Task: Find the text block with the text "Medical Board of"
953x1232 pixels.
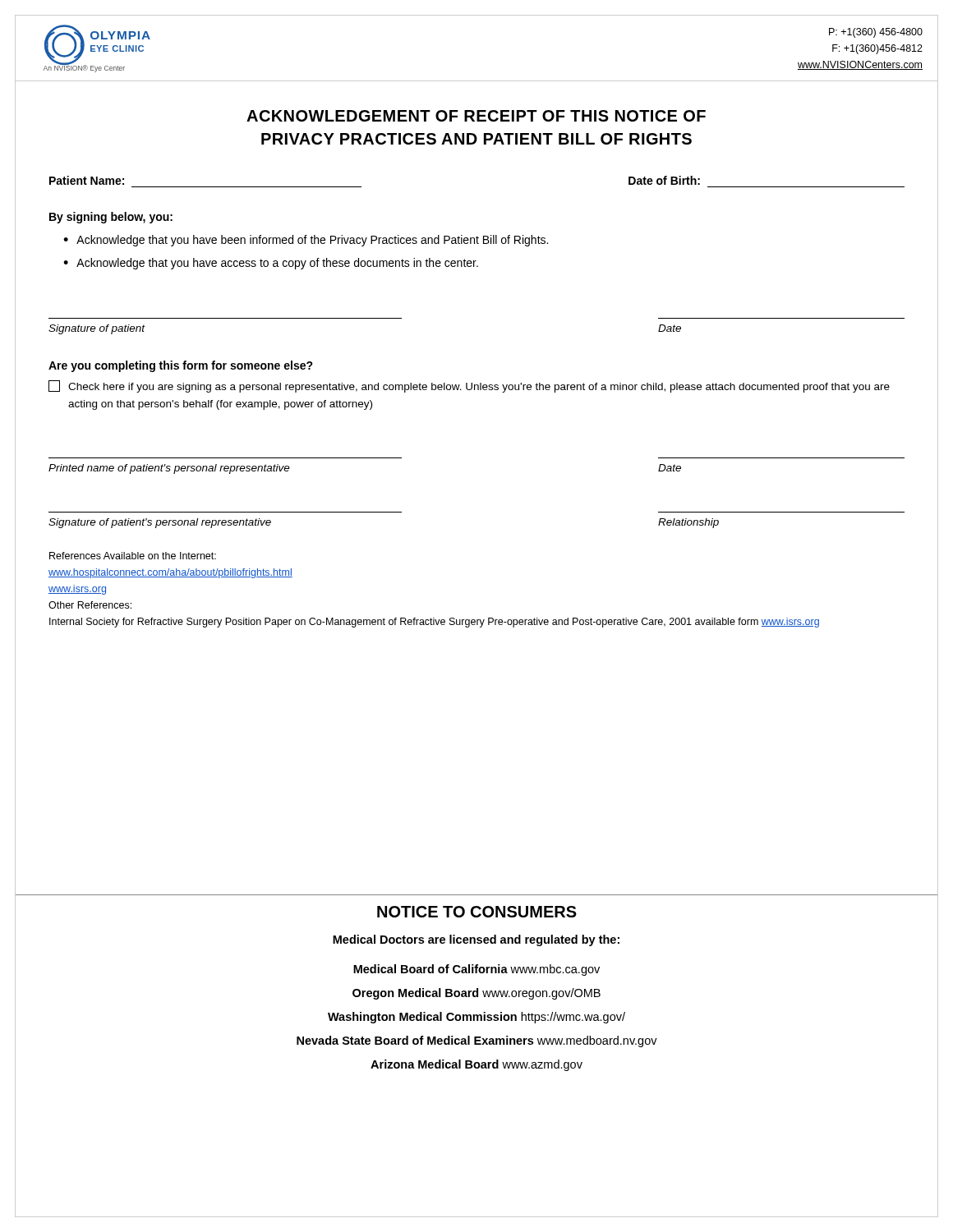Action: pyautogui.click(x=476, y=1017)
